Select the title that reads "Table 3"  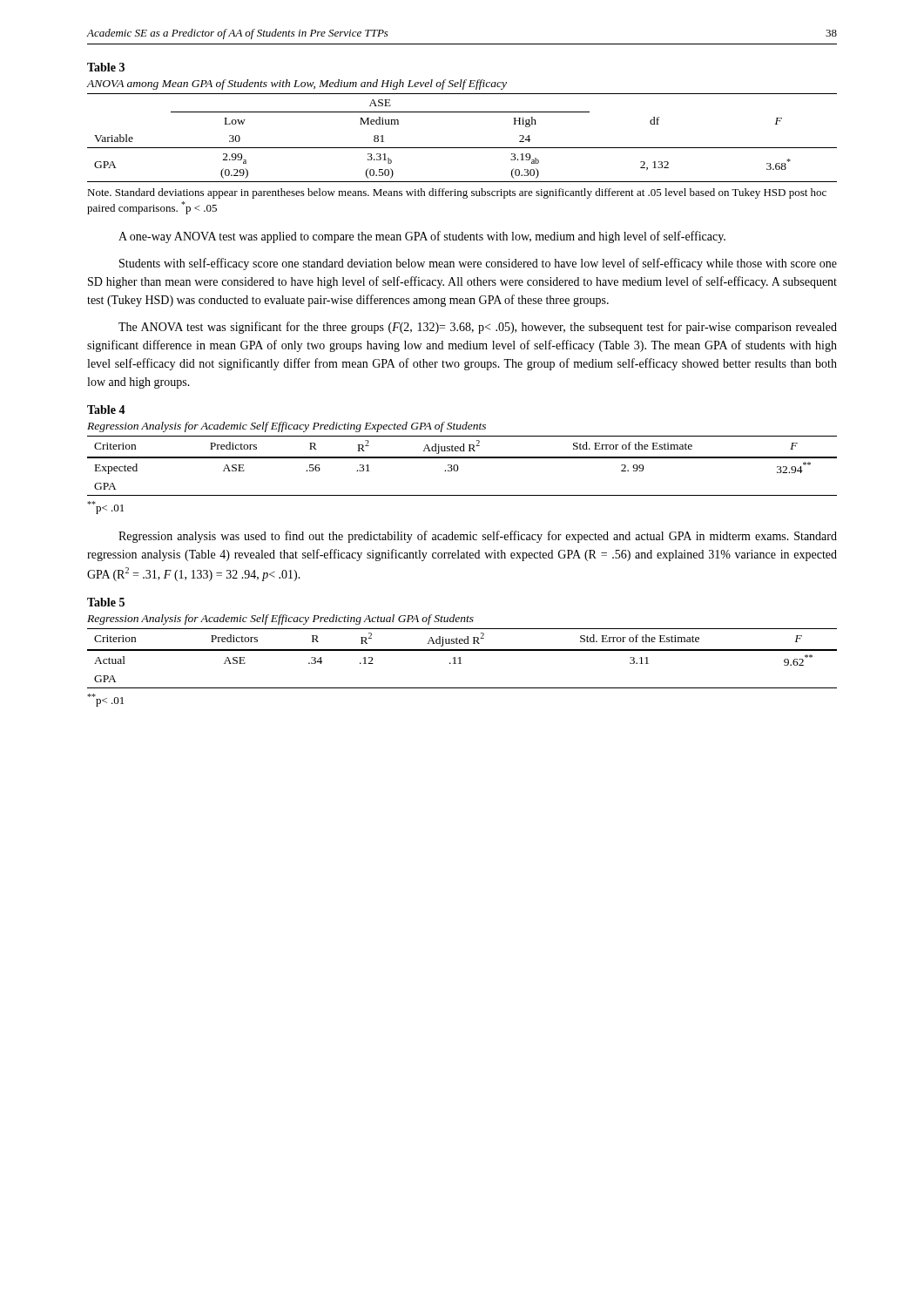click(x=106, y=68)
